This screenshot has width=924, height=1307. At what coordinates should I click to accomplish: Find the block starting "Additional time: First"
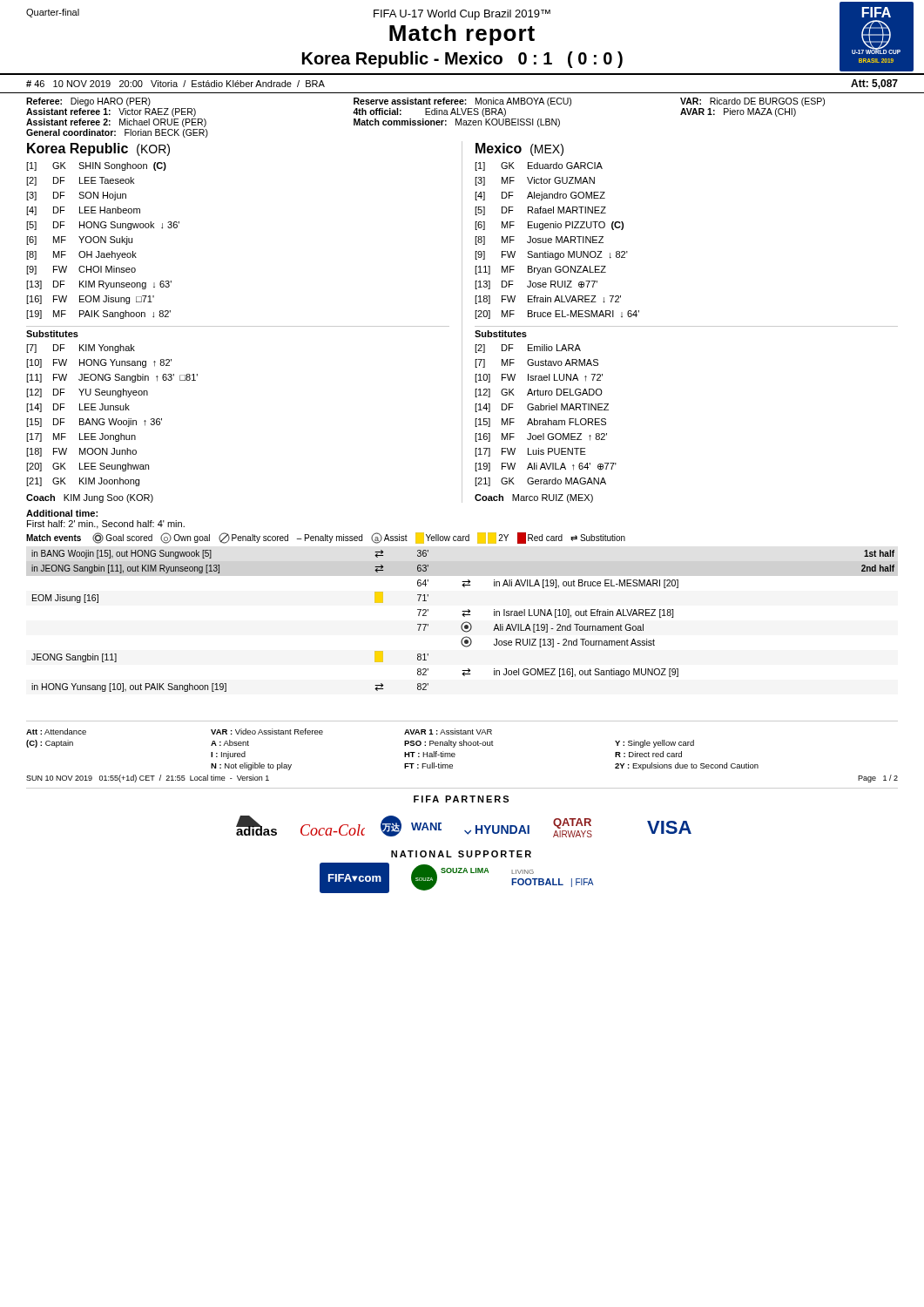[x=106, y=518]
